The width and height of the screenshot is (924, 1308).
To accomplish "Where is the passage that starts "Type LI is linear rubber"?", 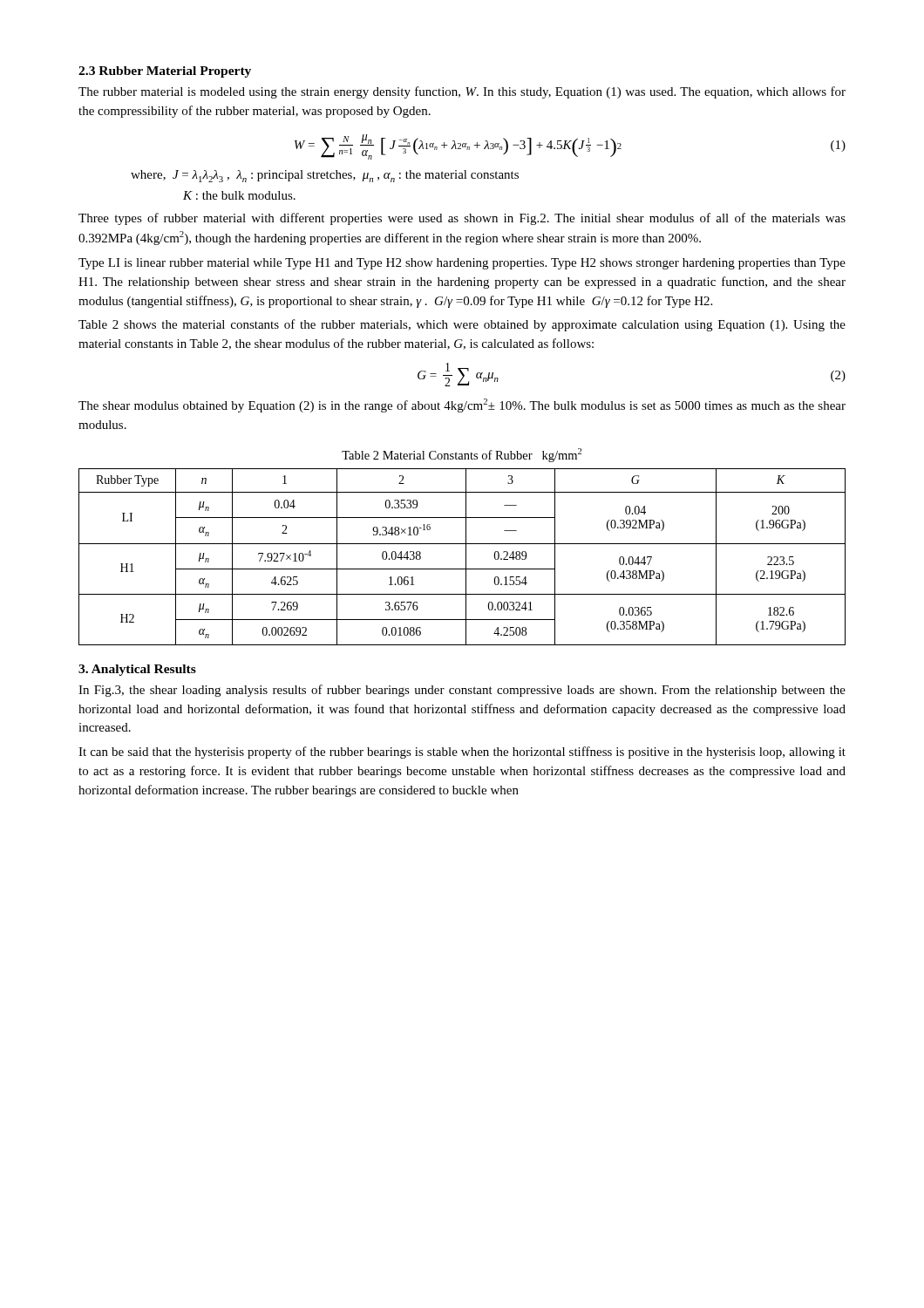I will pos(462,282).
